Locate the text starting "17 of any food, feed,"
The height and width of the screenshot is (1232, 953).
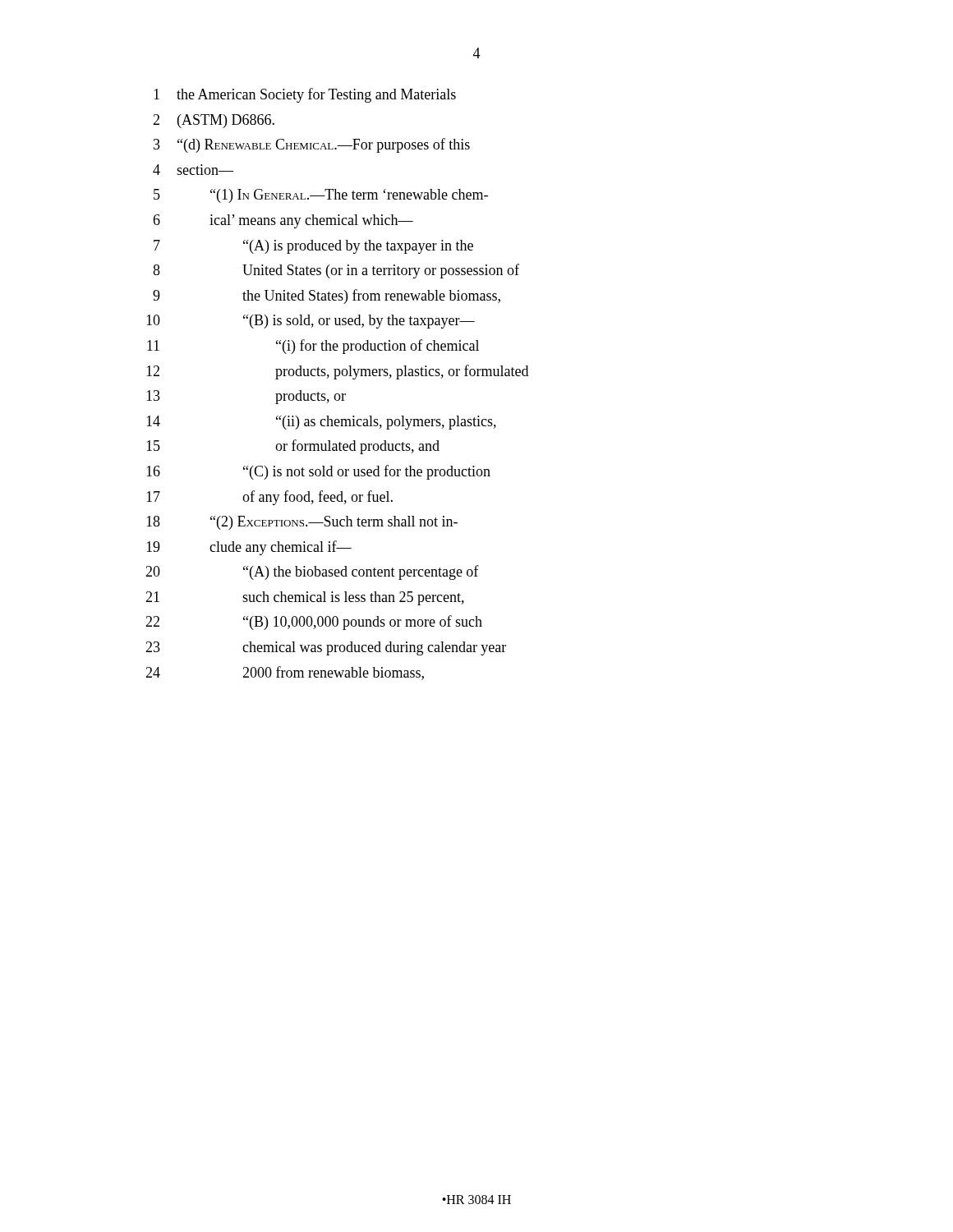coord(269,498)
